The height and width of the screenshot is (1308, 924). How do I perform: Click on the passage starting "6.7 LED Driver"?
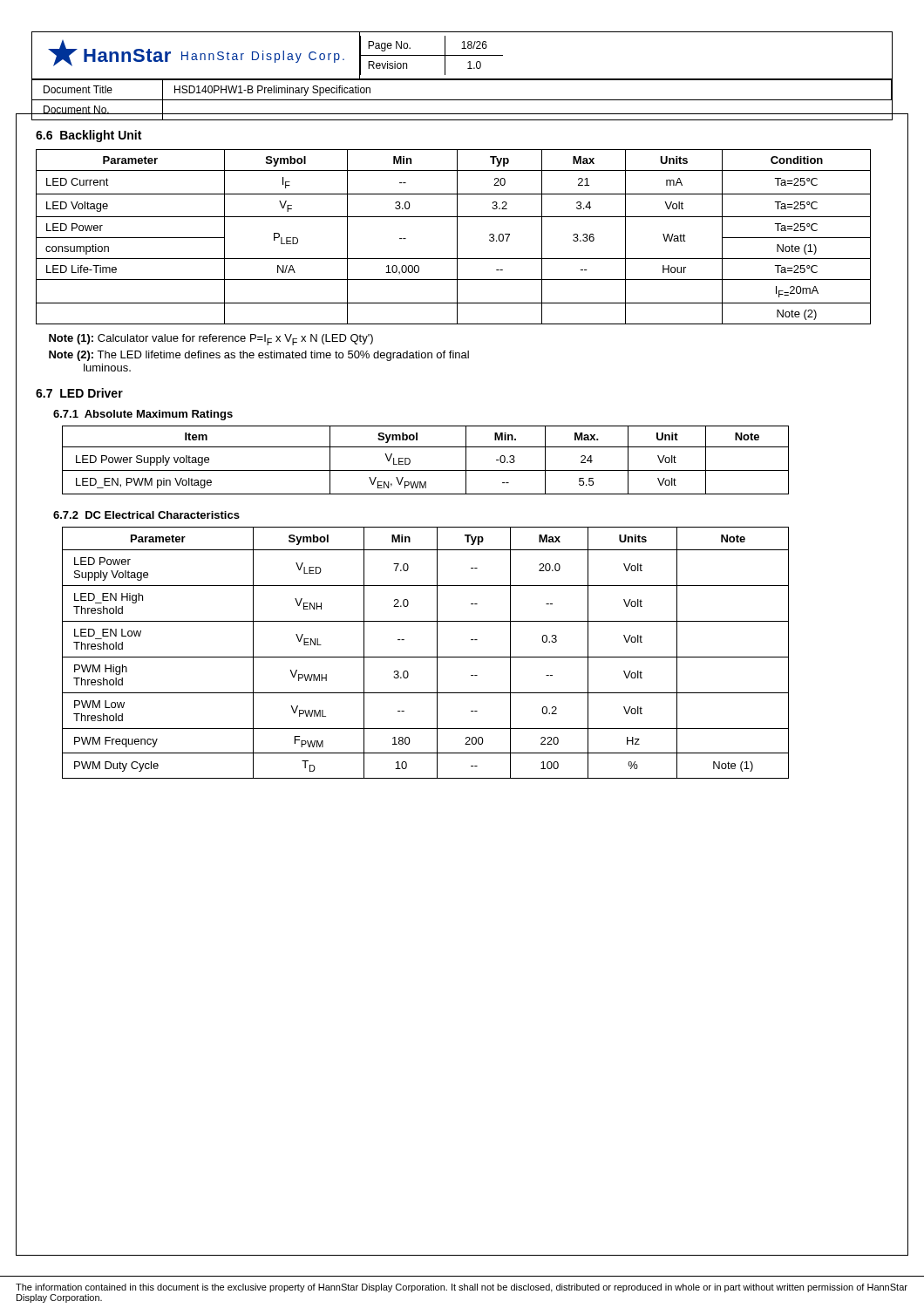(x=79, y=394)
